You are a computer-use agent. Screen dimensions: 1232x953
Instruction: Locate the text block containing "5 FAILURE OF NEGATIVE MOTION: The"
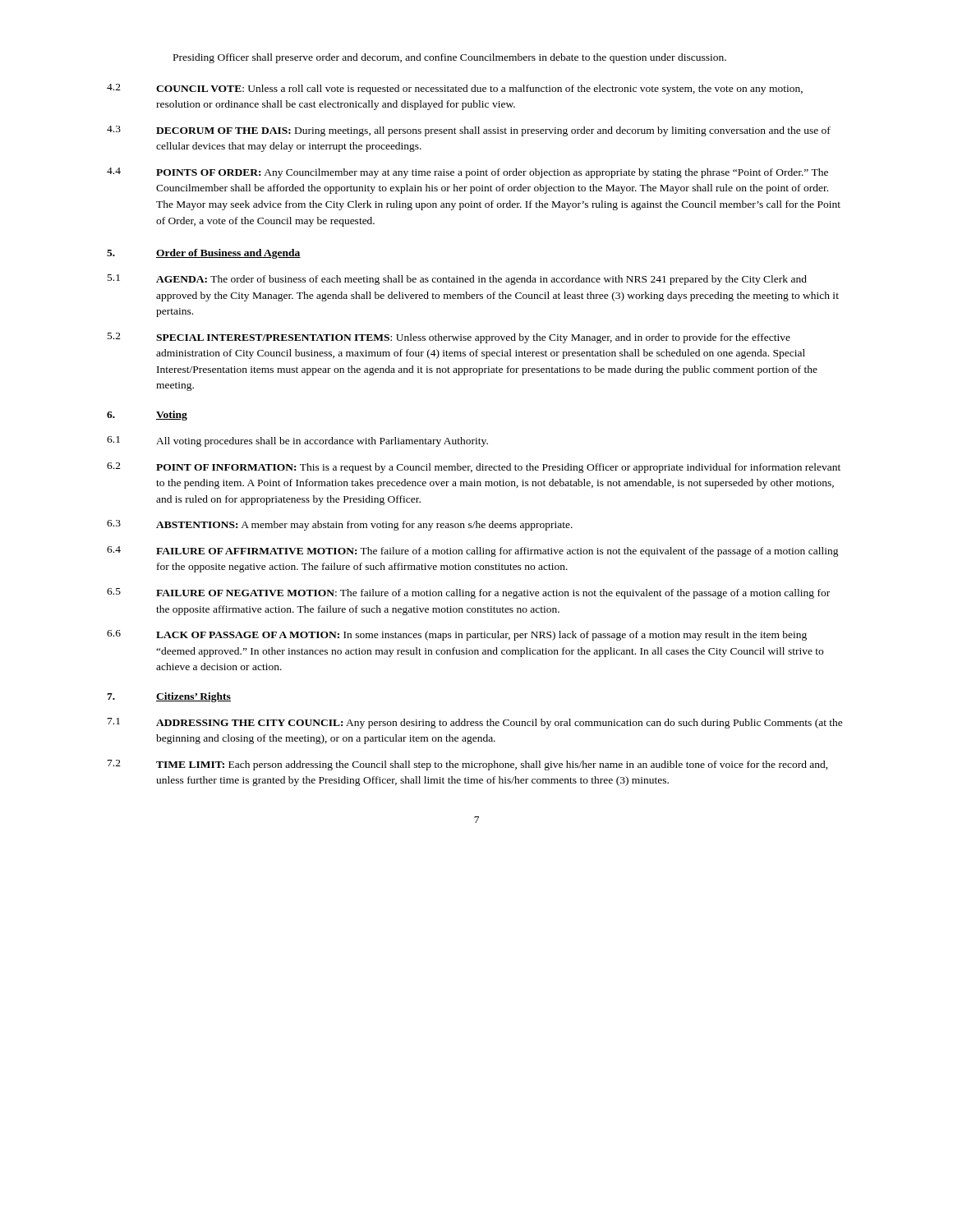coord(476,601)
